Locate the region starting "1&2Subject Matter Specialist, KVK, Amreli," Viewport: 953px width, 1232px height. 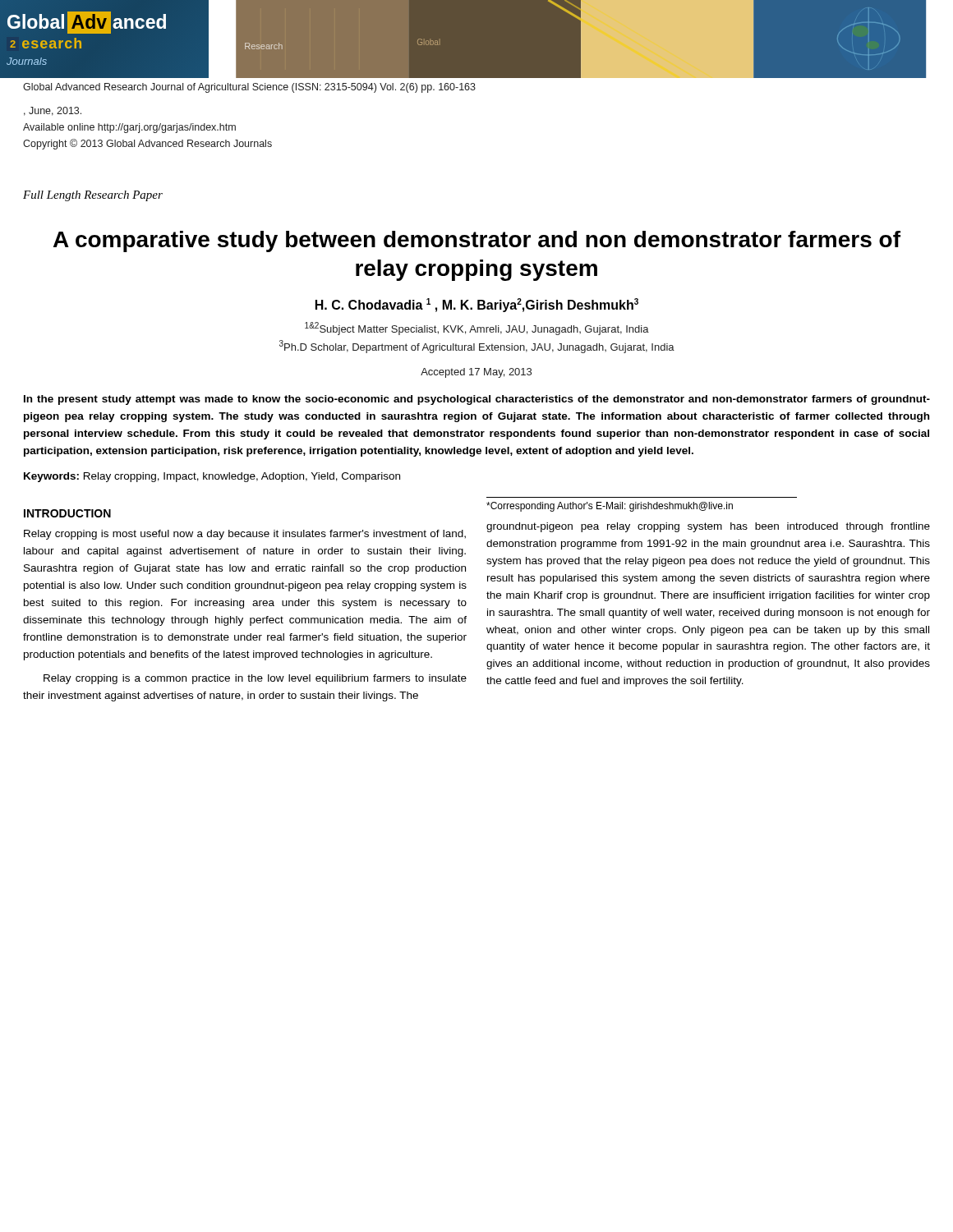pyautogui.click(x=476, y=338)
